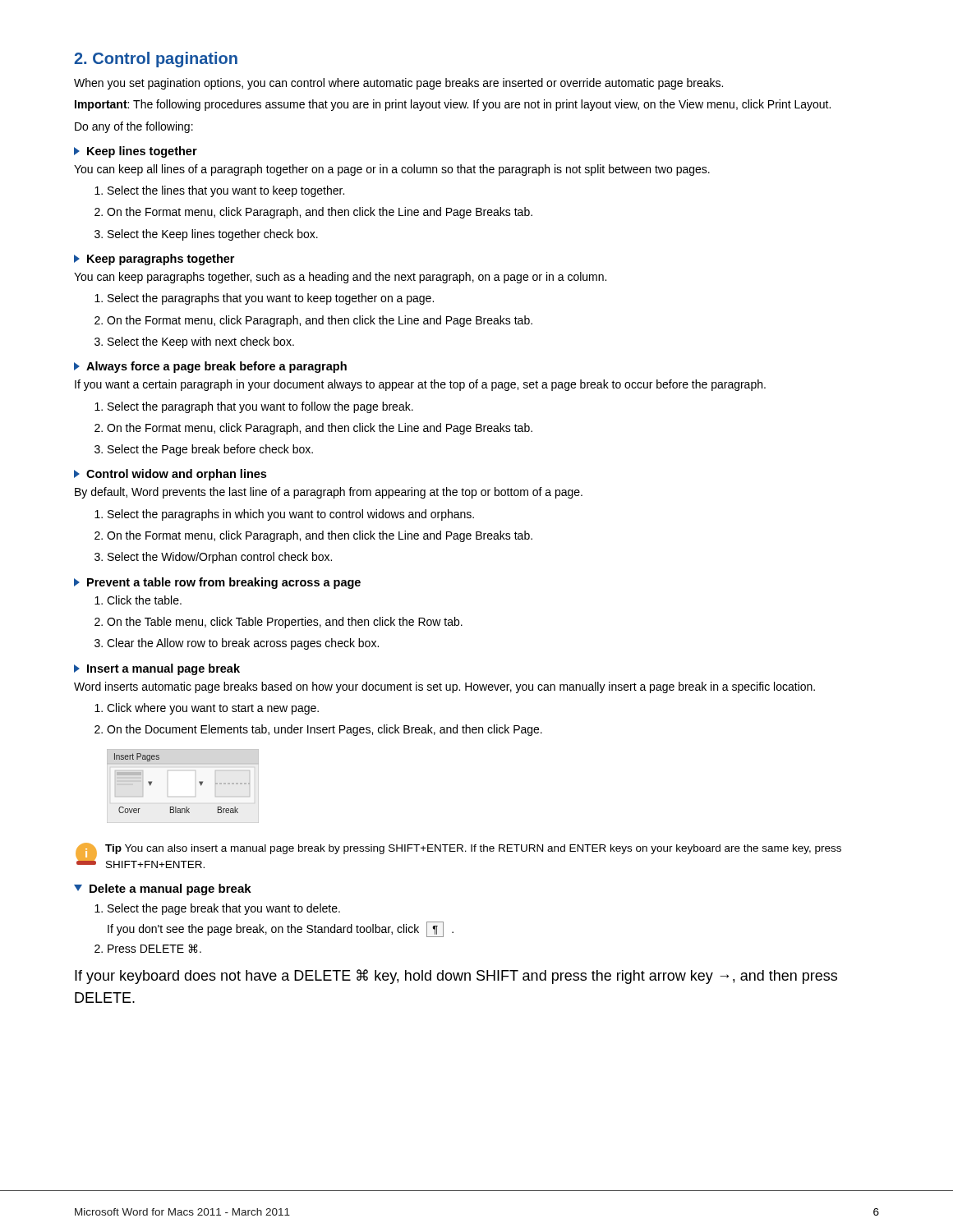Image resolution: width=953 pixels, height=1232 pixels.
Task: Find the text that says "Do any of the following:"
Action: click(x=134, y=127)
